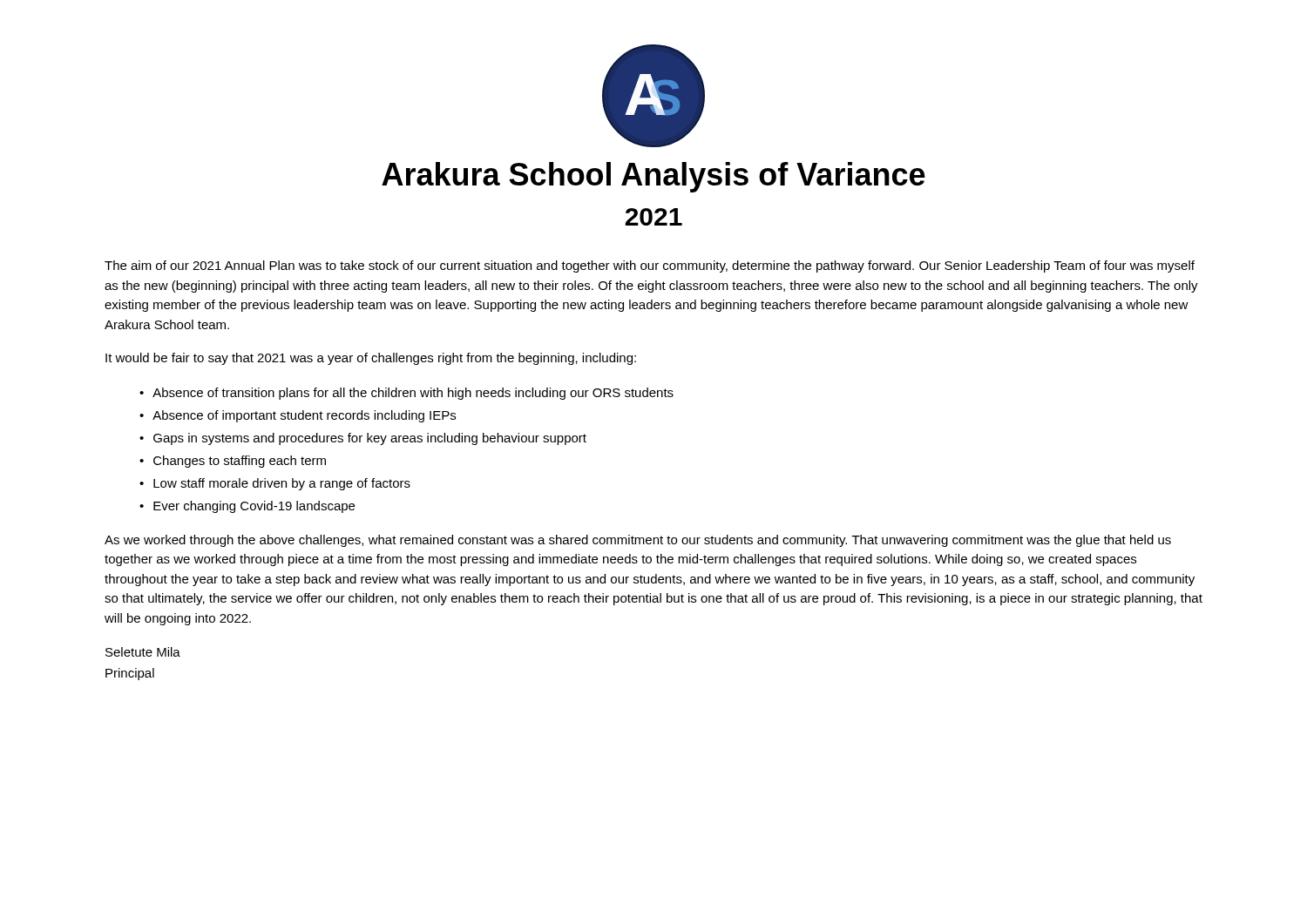Locate the block of text that opens with "It would be fair to say that"
Screen dimensions: 924x1307
tap(371, 357)
